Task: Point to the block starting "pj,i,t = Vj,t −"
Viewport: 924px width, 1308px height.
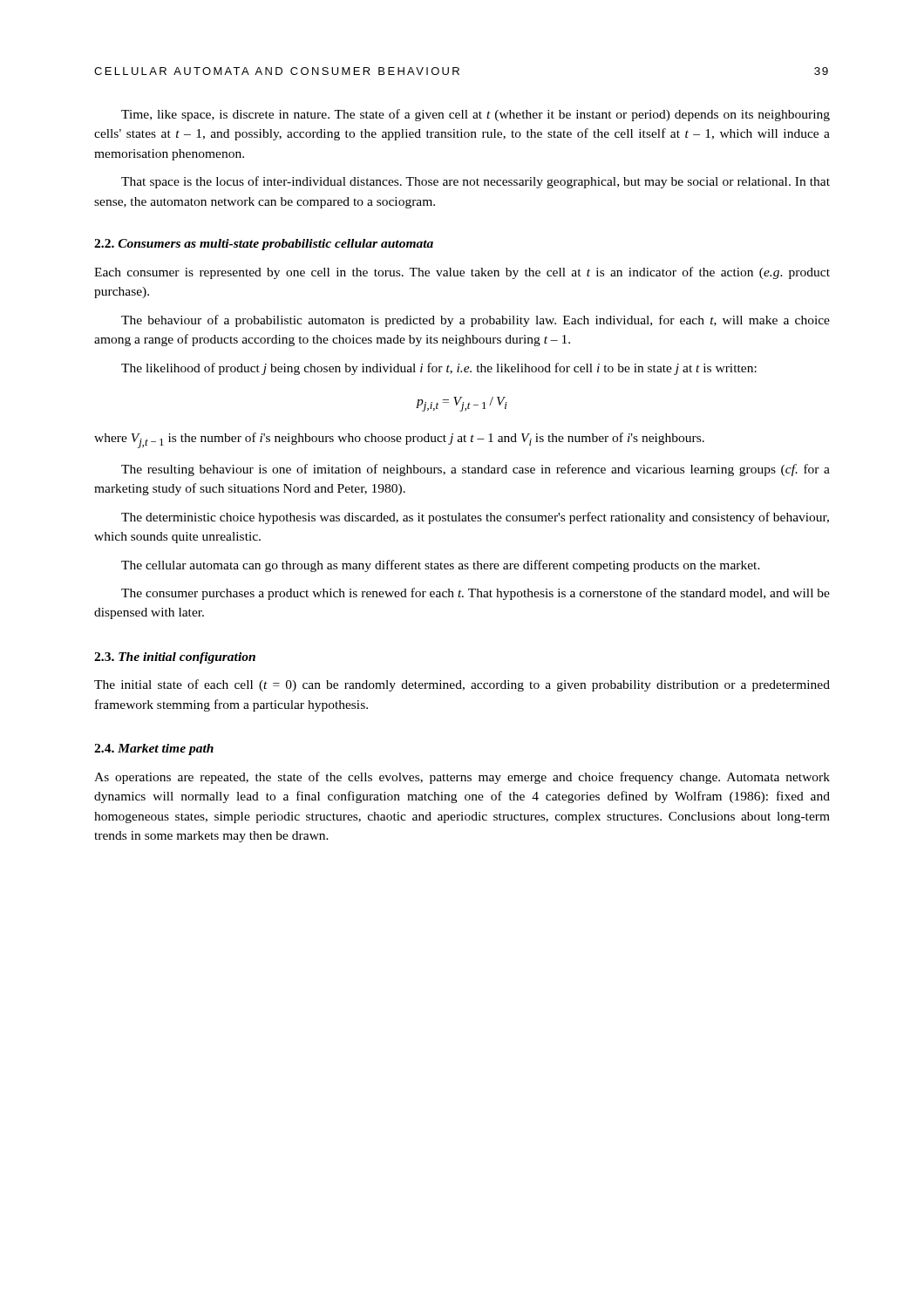Action: [462, 402]
